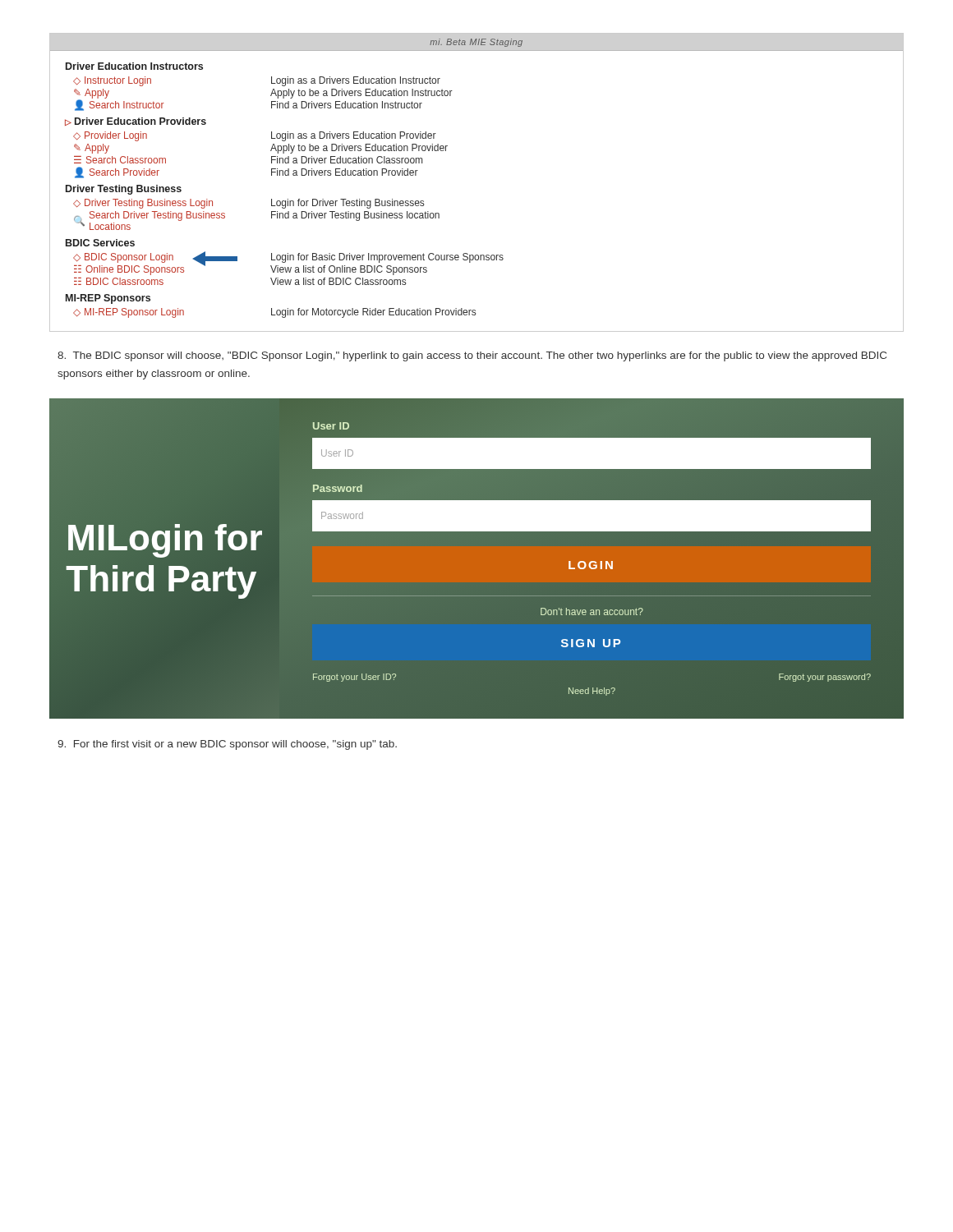Select the block starting "8. The BDIC sponsor will choose, "BDIC"
The image size is (953, 1232).
pos(472,364)
